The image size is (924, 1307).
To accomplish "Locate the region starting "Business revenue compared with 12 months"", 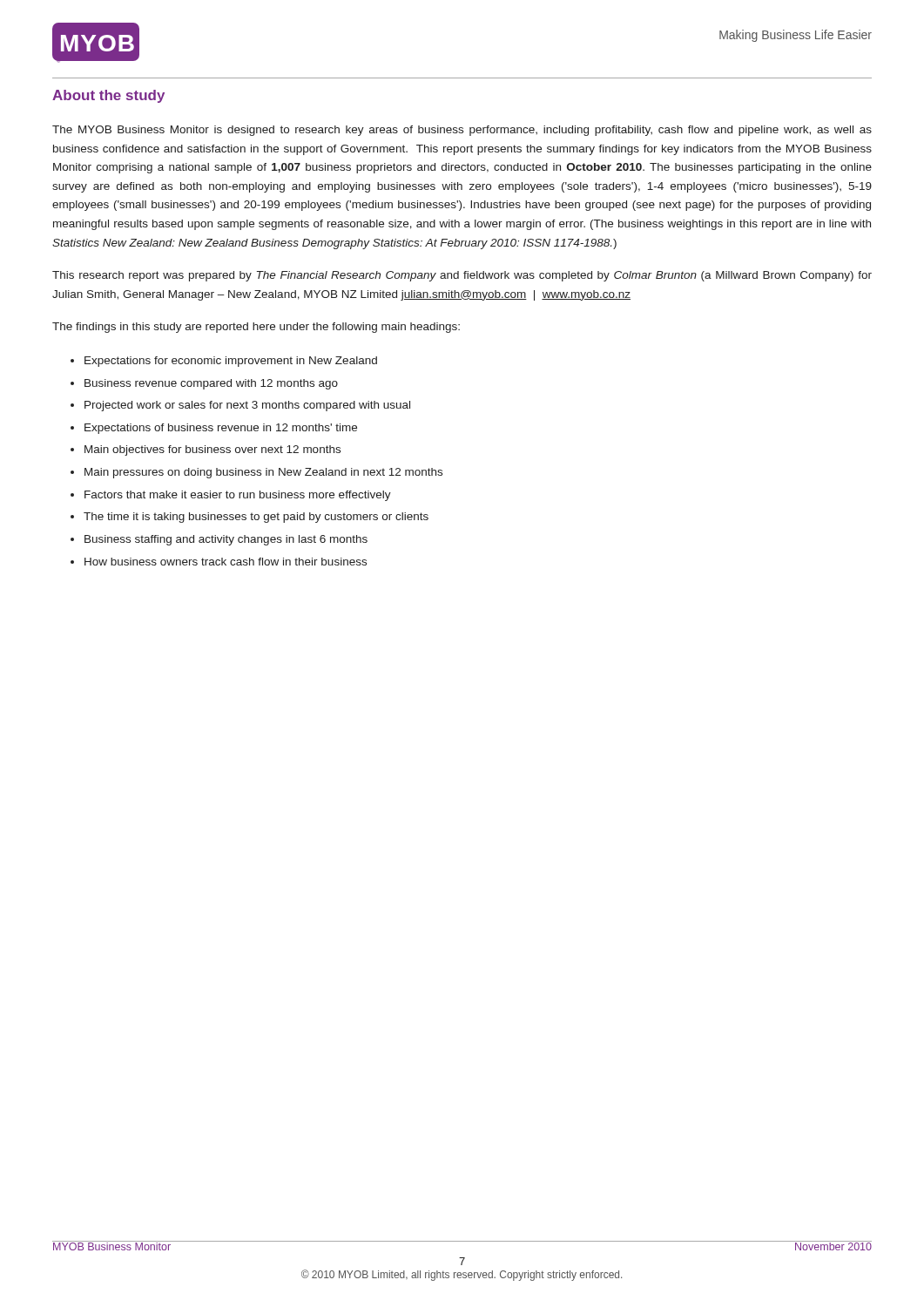I will 211,383.
